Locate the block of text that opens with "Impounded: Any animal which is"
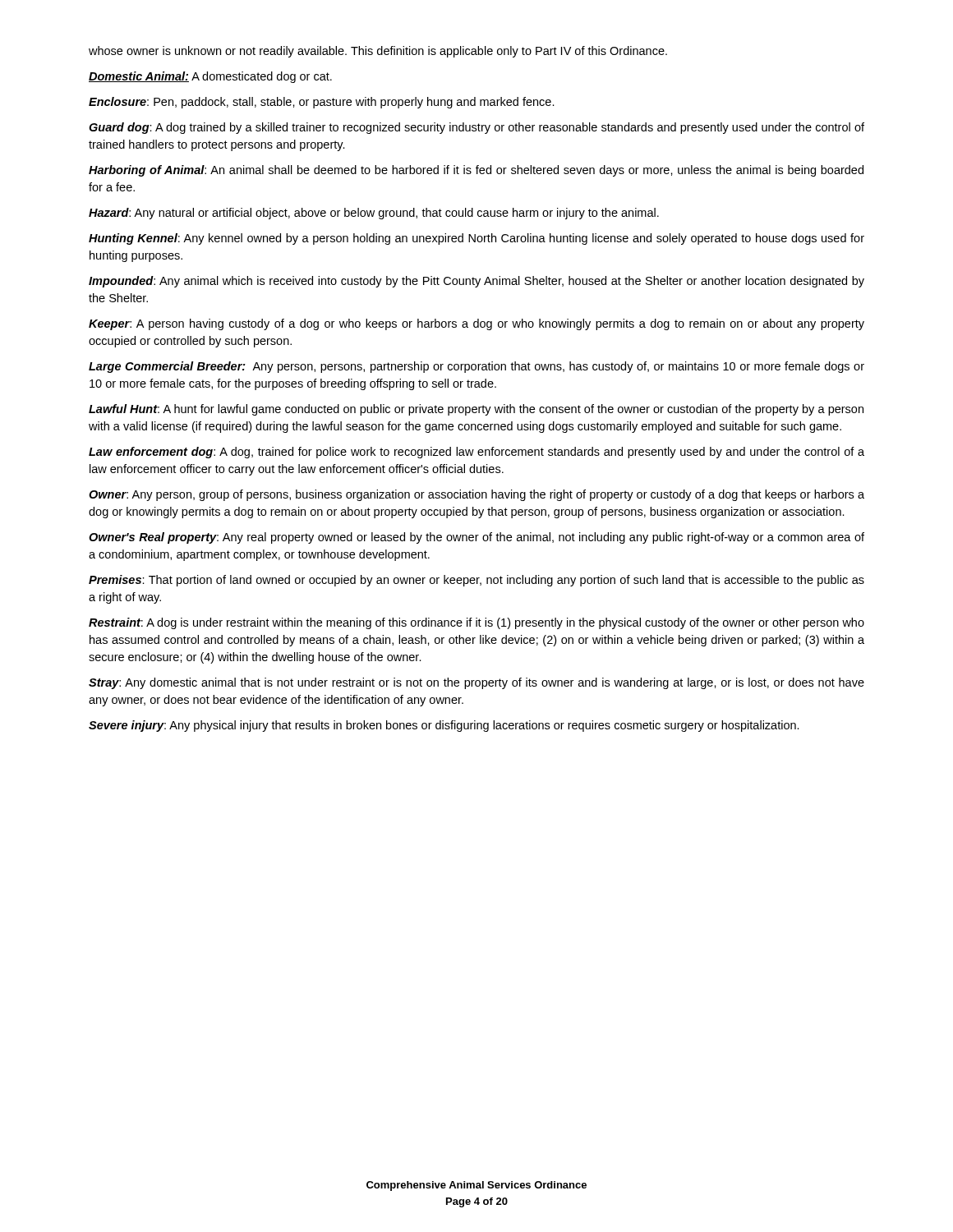The width and height of the screenshot is (953, 1232). [476, 290]
